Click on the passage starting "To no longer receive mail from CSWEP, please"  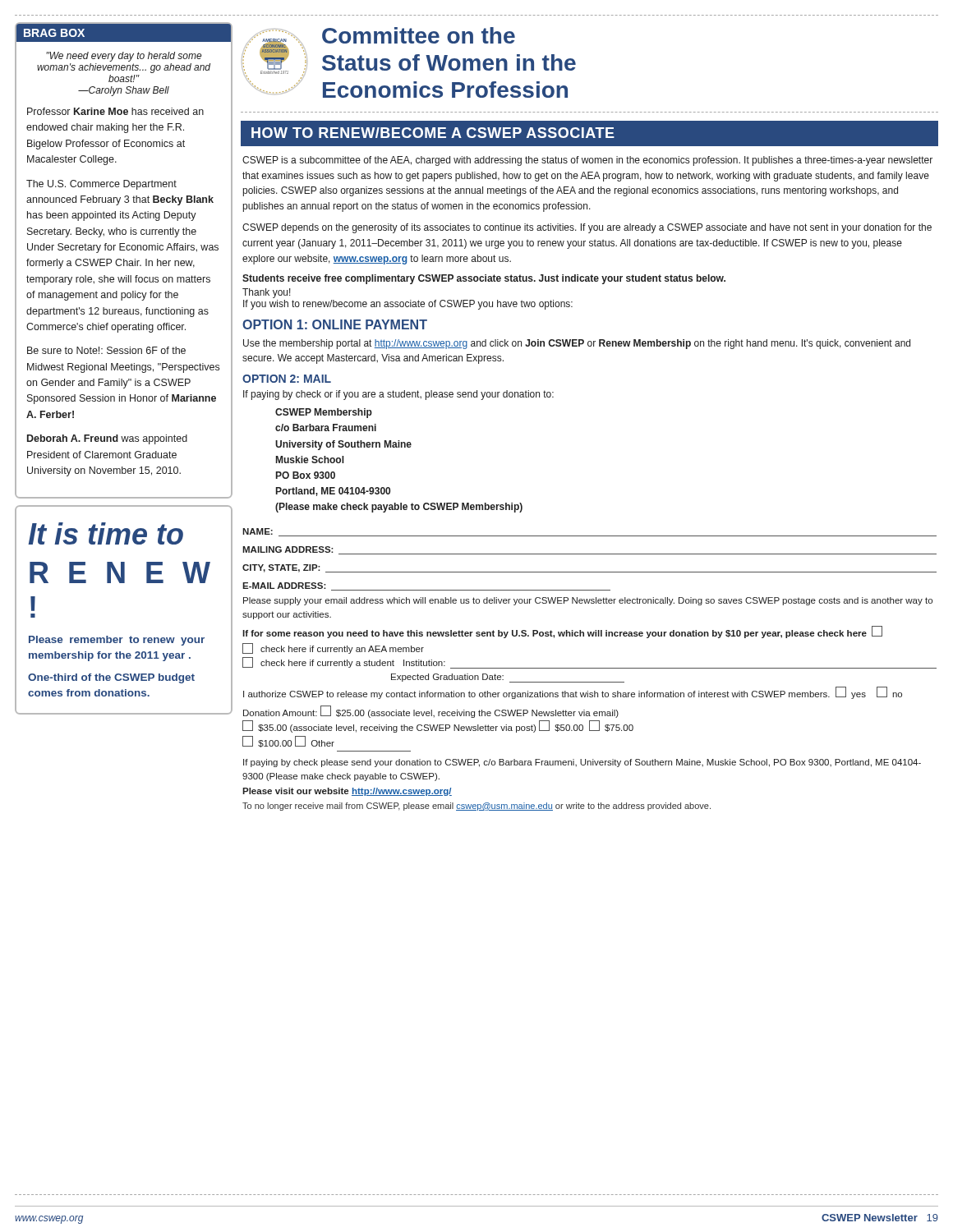click(x=477, y=805)
